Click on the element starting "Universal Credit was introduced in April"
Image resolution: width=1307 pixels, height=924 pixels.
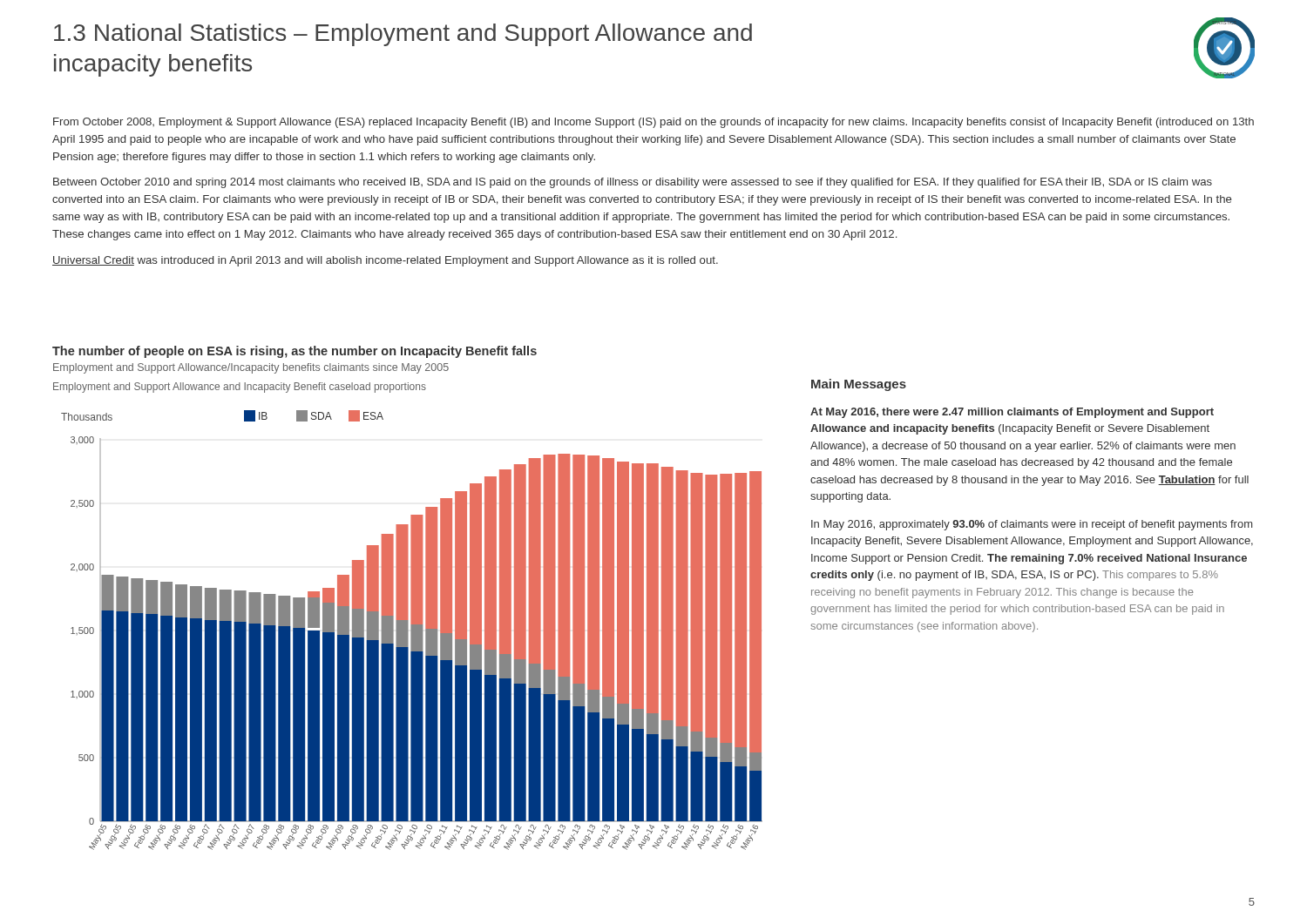(385, 260)
